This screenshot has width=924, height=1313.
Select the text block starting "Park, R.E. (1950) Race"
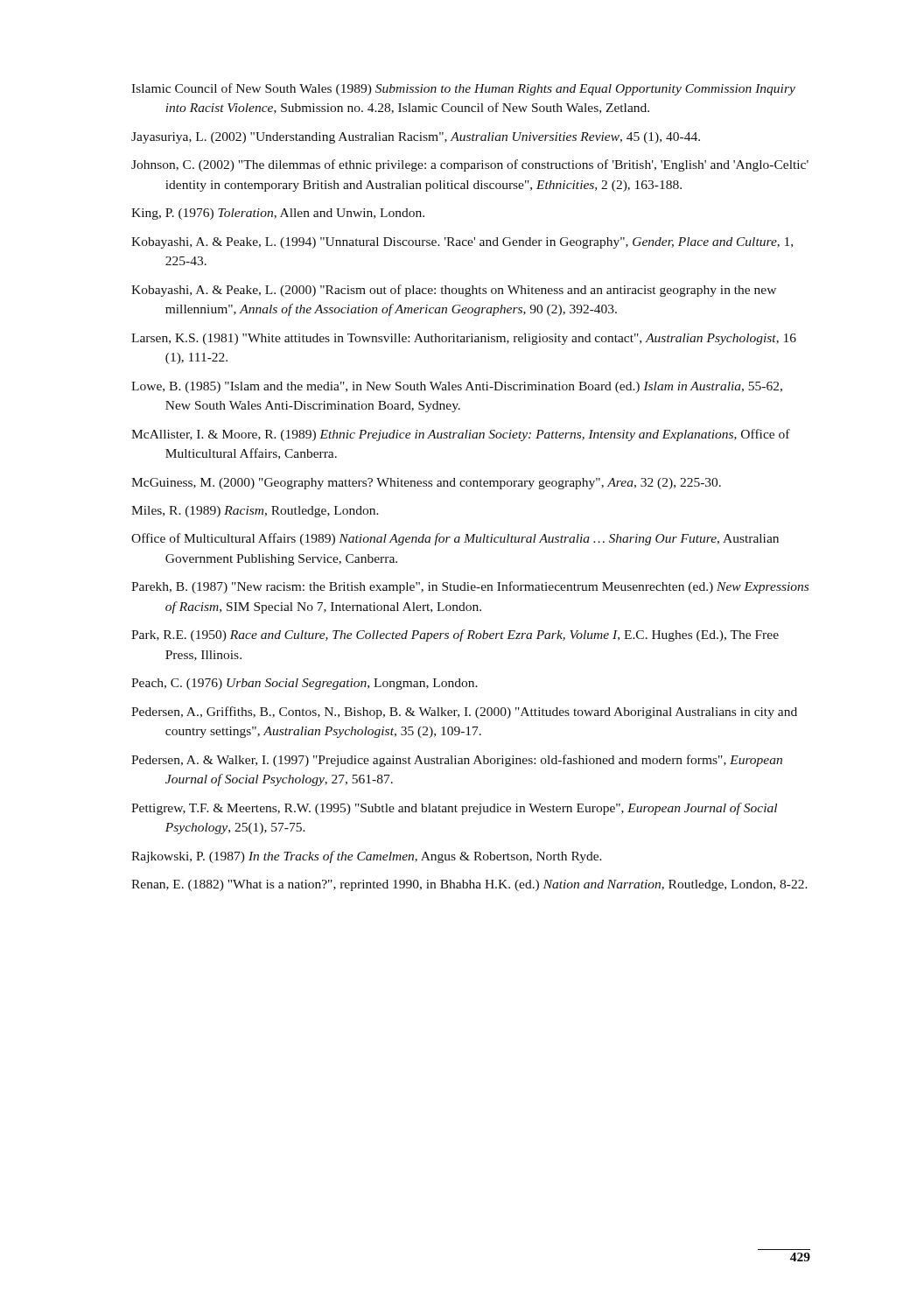pyautogui.click(x=455, y=644)
